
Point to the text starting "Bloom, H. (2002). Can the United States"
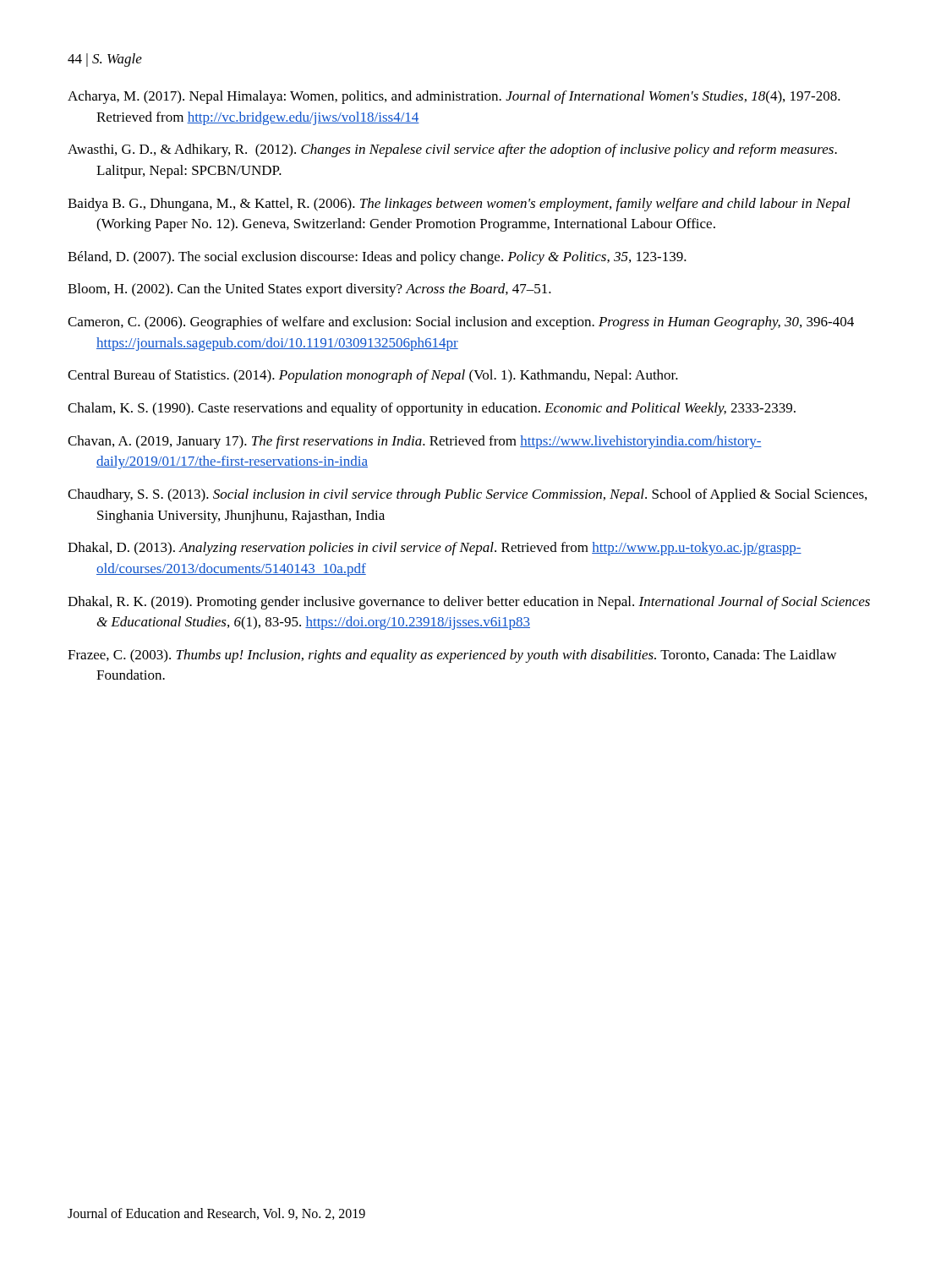pos(310,289)
